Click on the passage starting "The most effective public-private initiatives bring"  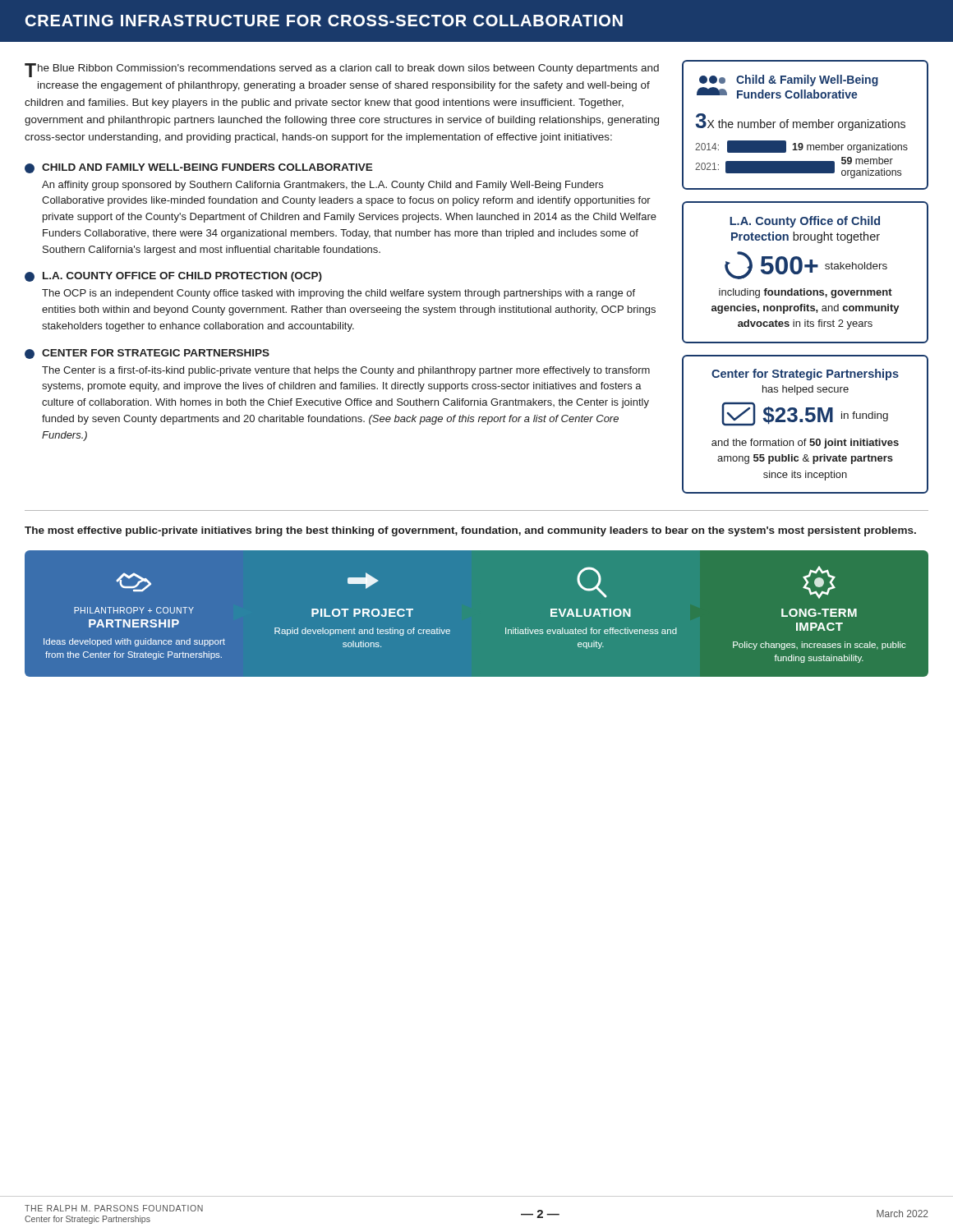[x=471, y=530]
